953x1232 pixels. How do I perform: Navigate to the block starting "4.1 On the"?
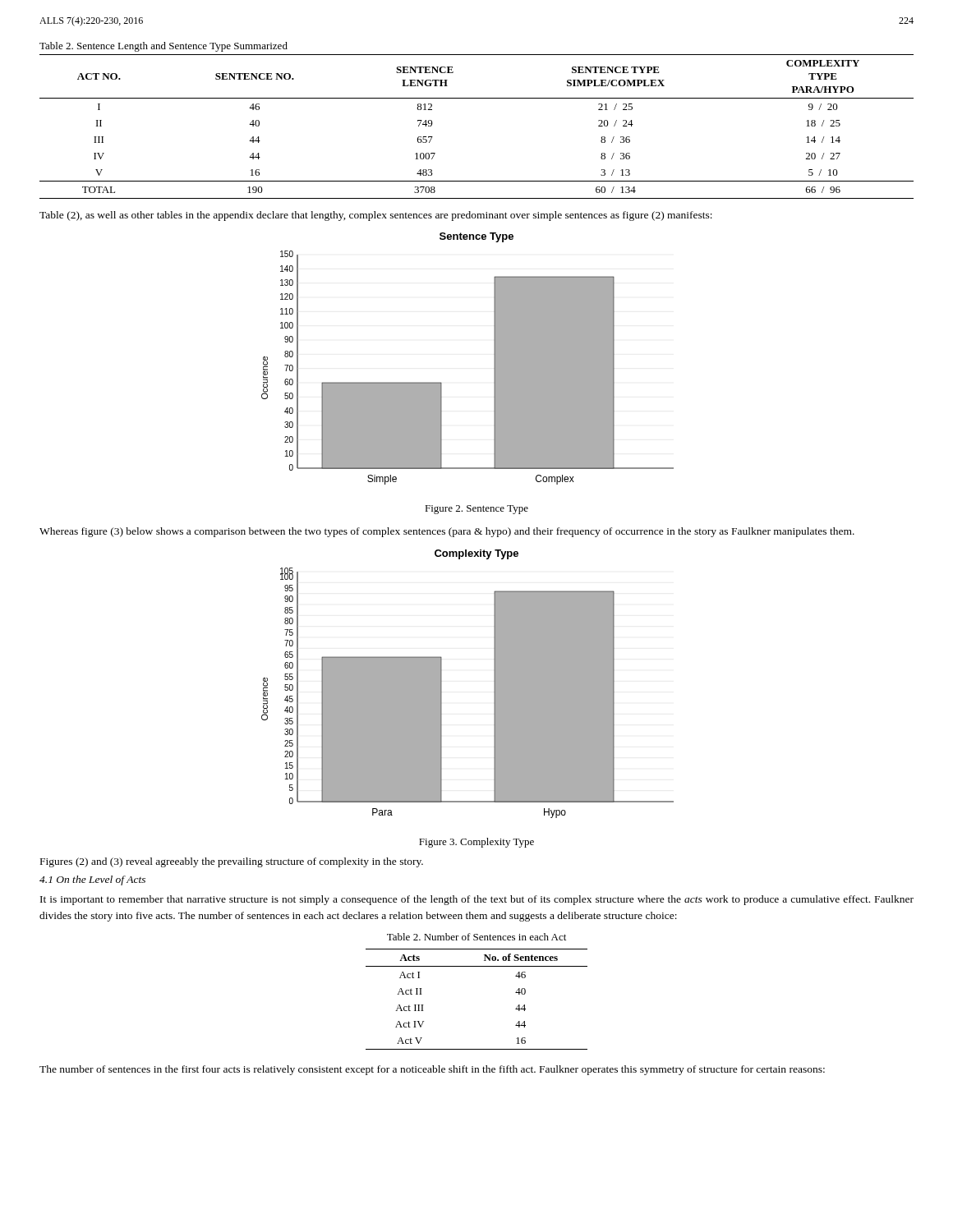93,879
